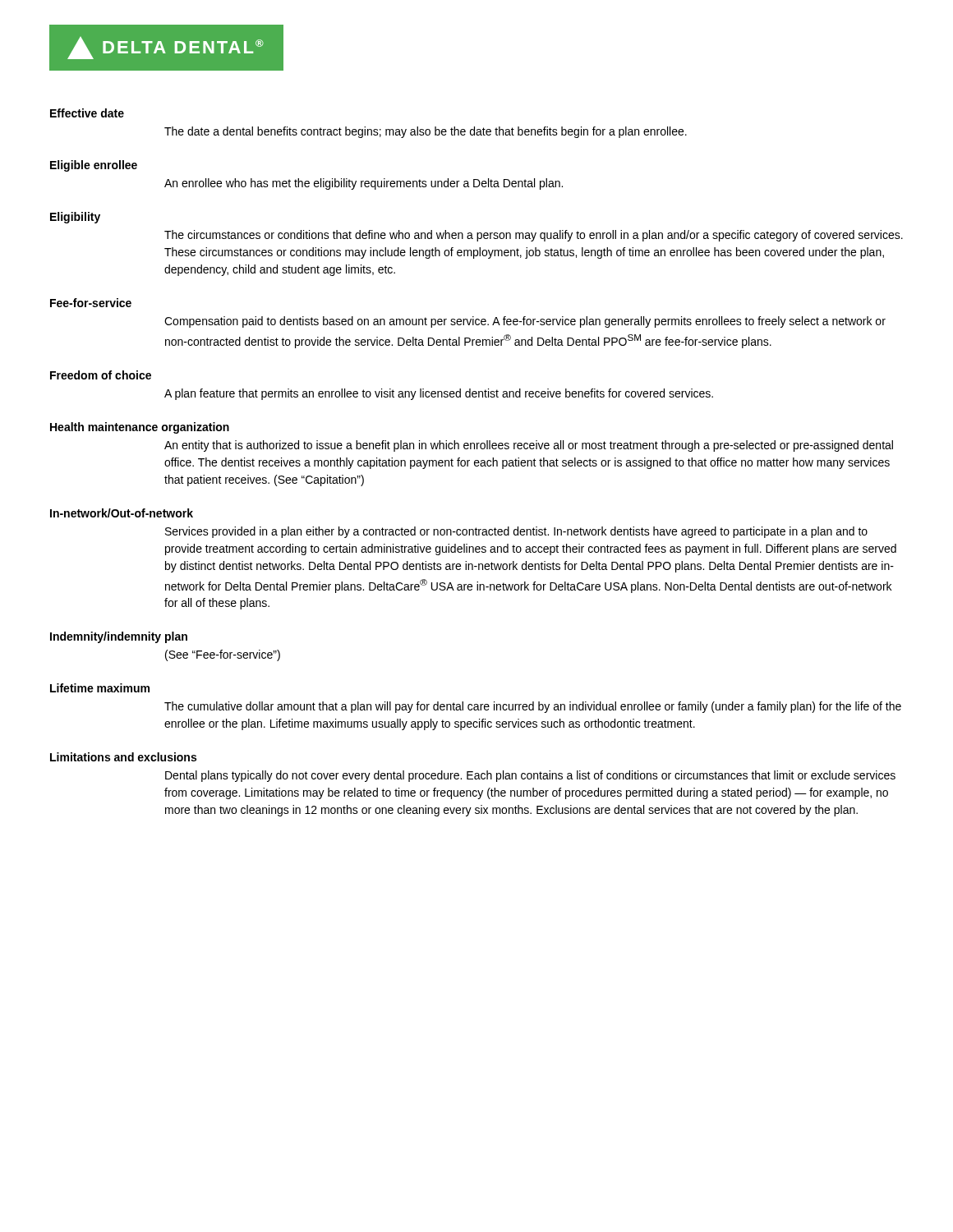953x1232 pixels.
Task: Navigate to the text starting "Indemnity/indemnity plan"
Action: (x=119, y=637)
